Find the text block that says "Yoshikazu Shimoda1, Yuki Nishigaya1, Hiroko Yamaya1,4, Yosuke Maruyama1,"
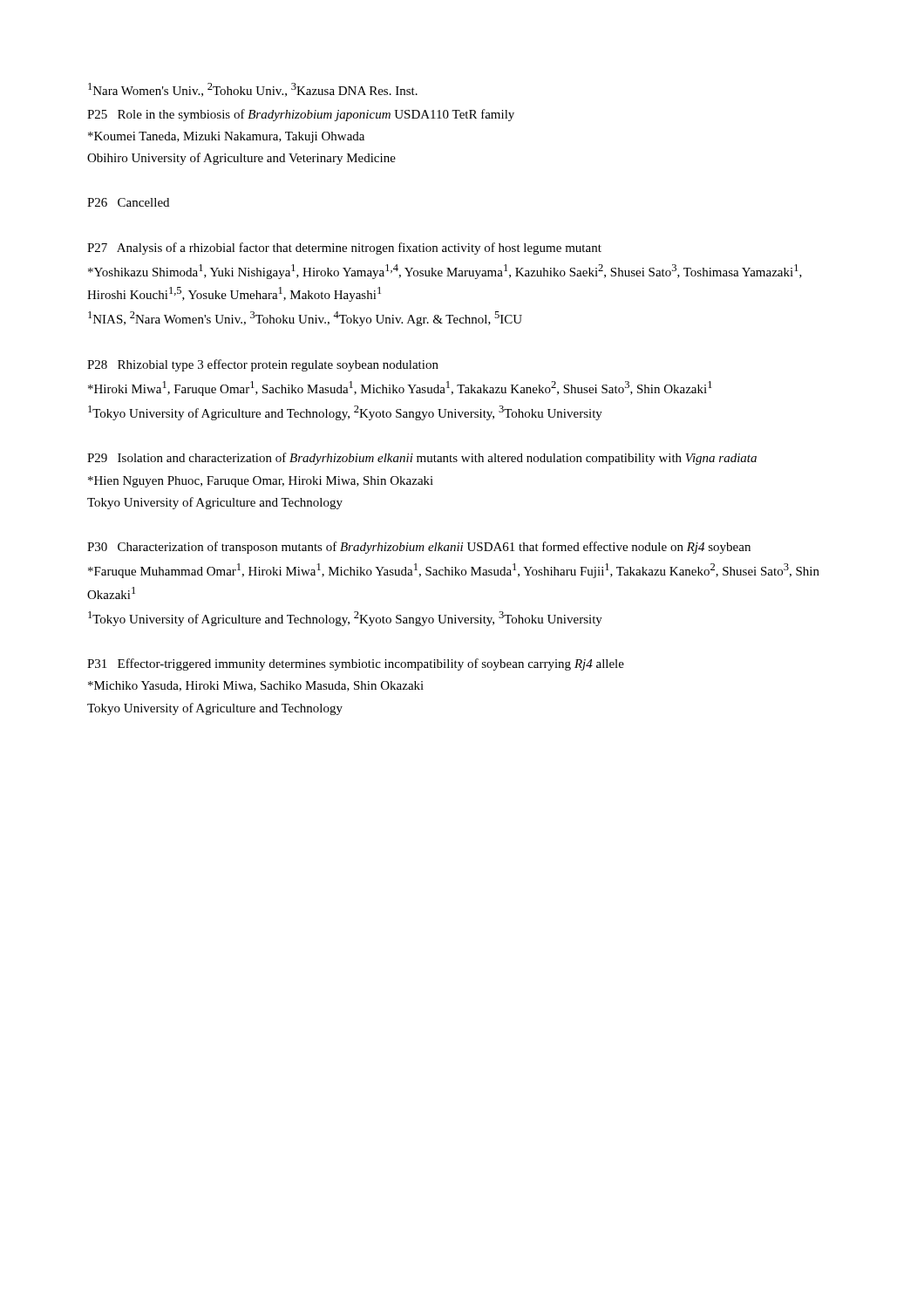Screen dimensions: 1308x924 445,282
